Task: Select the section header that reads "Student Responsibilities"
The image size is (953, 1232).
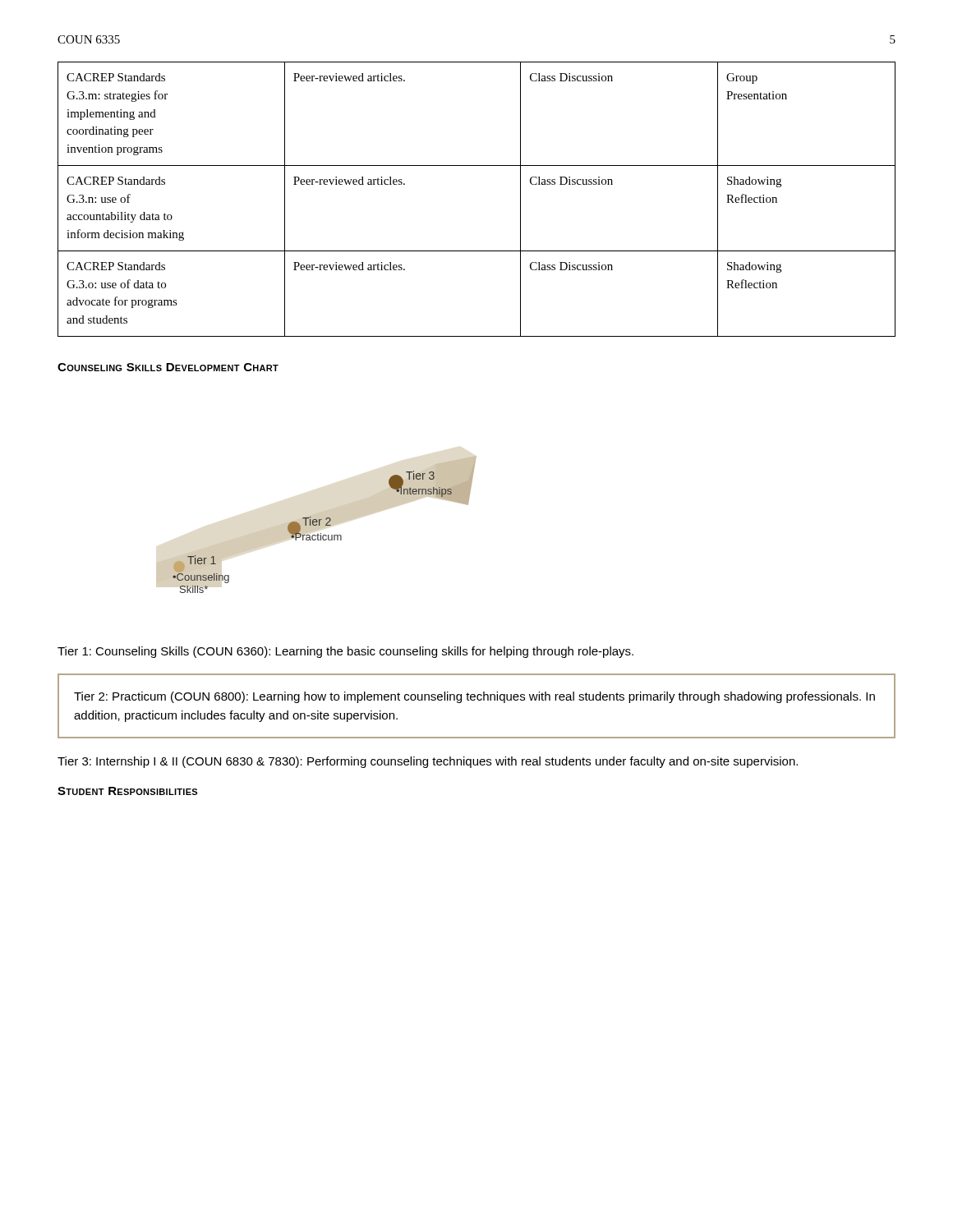Action: tap(128, 790)
